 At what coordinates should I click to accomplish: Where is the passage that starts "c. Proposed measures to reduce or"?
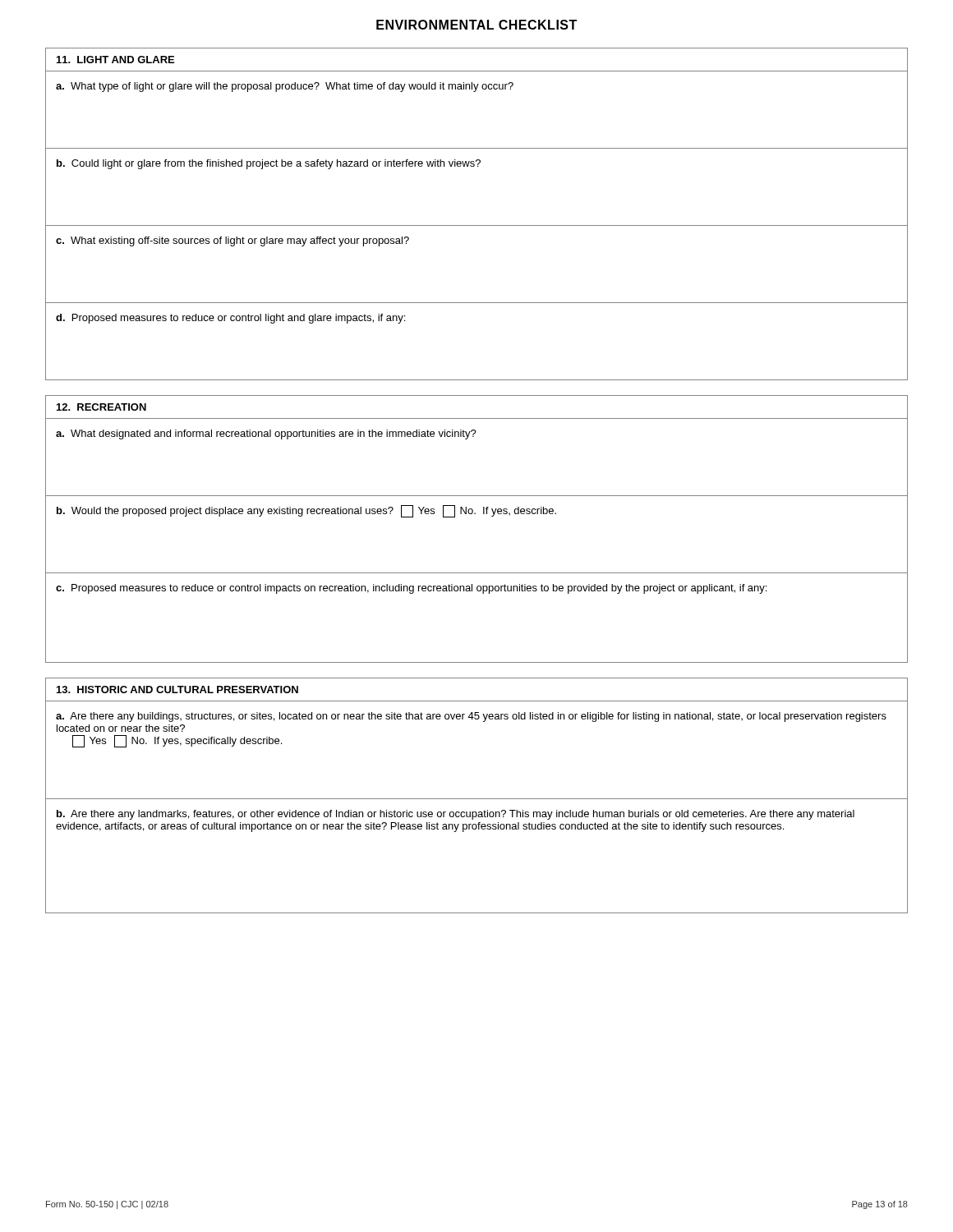(x=412, y=588)
